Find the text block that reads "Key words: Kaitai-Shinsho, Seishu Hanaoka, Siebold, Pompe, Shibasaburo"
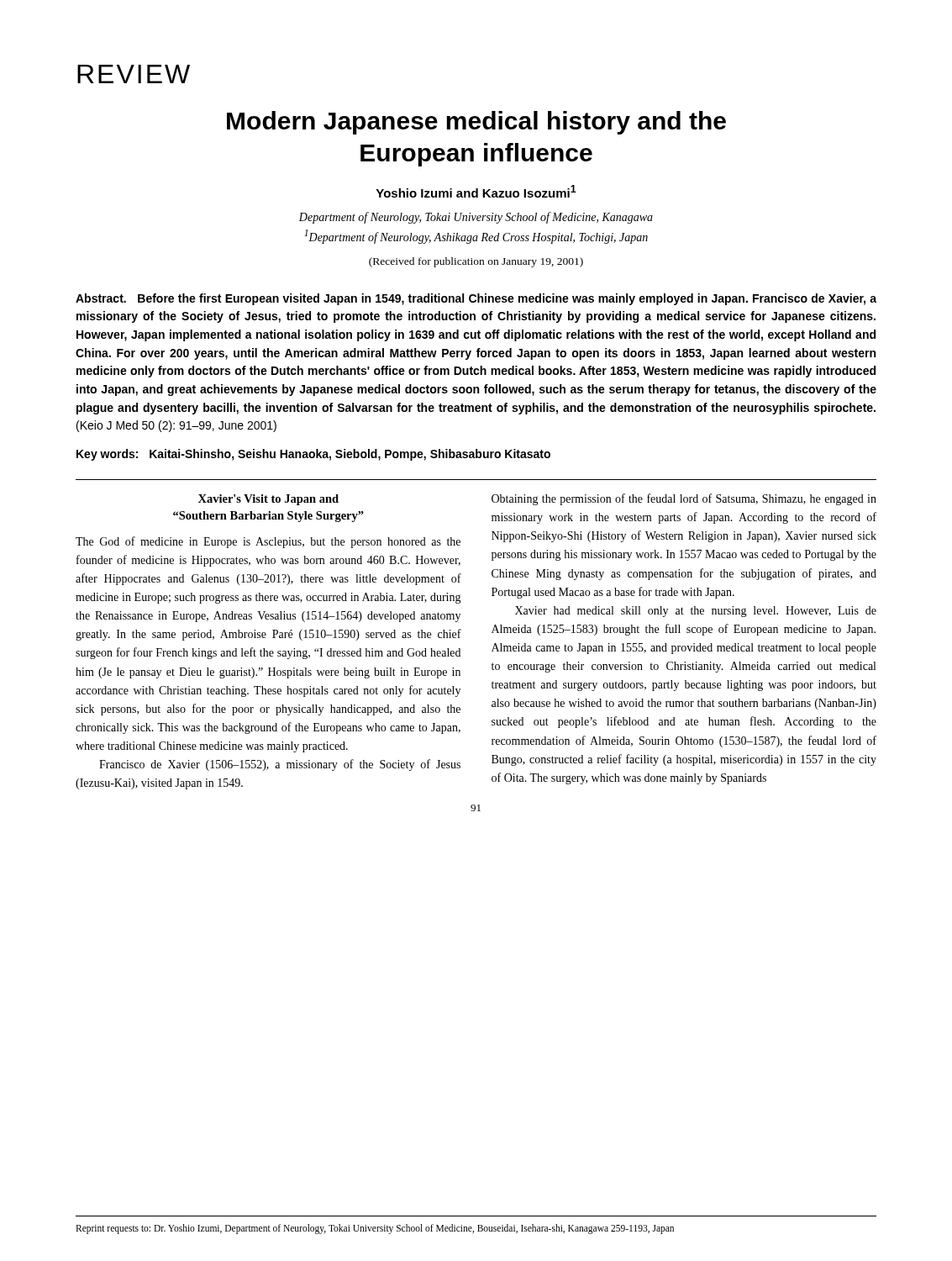The image size is (952, 1261). (x=313, y=454)
